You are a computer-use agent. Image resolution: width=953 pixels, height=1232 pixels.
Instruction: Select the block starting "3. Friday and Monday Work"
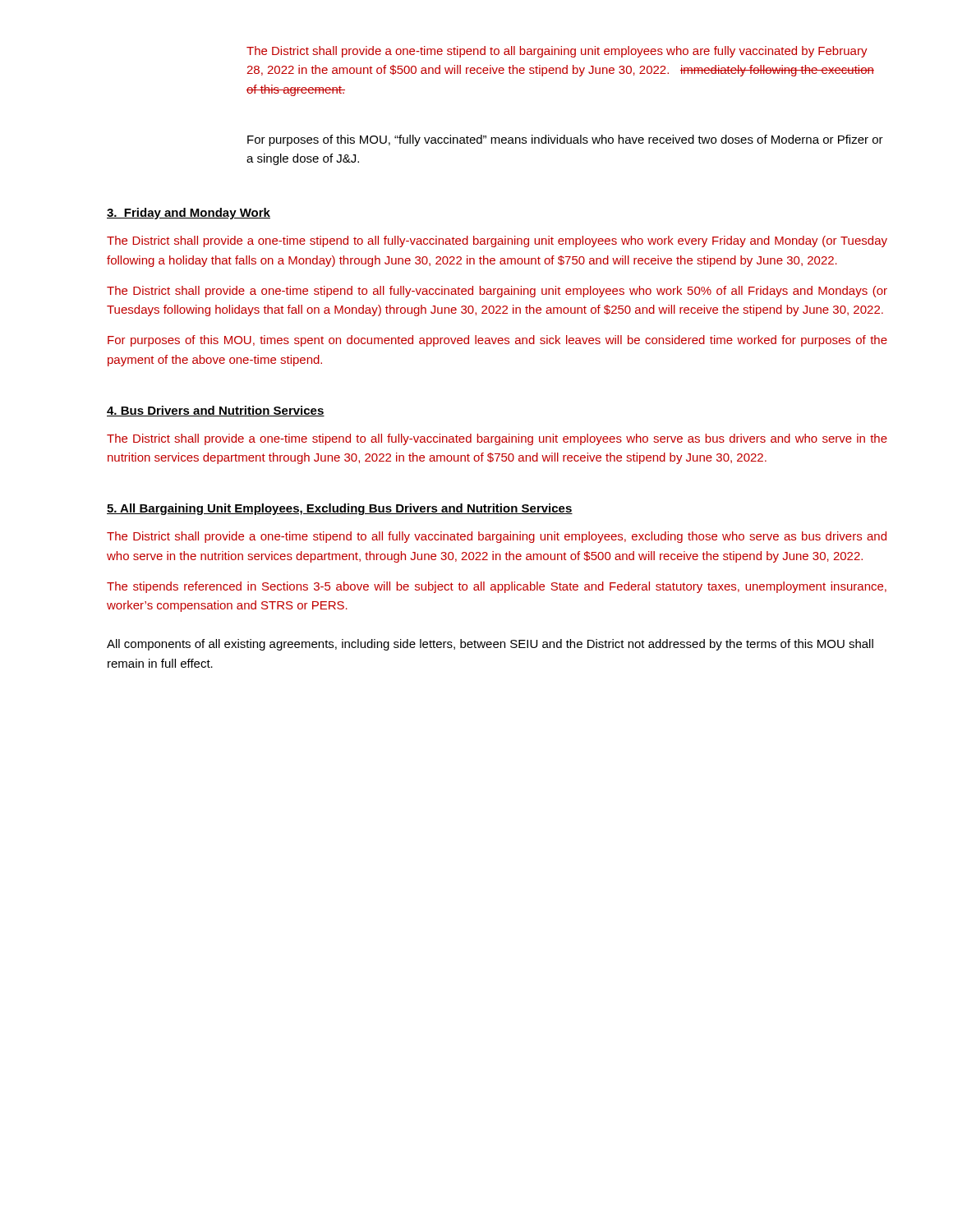click(x=189, y=213)
